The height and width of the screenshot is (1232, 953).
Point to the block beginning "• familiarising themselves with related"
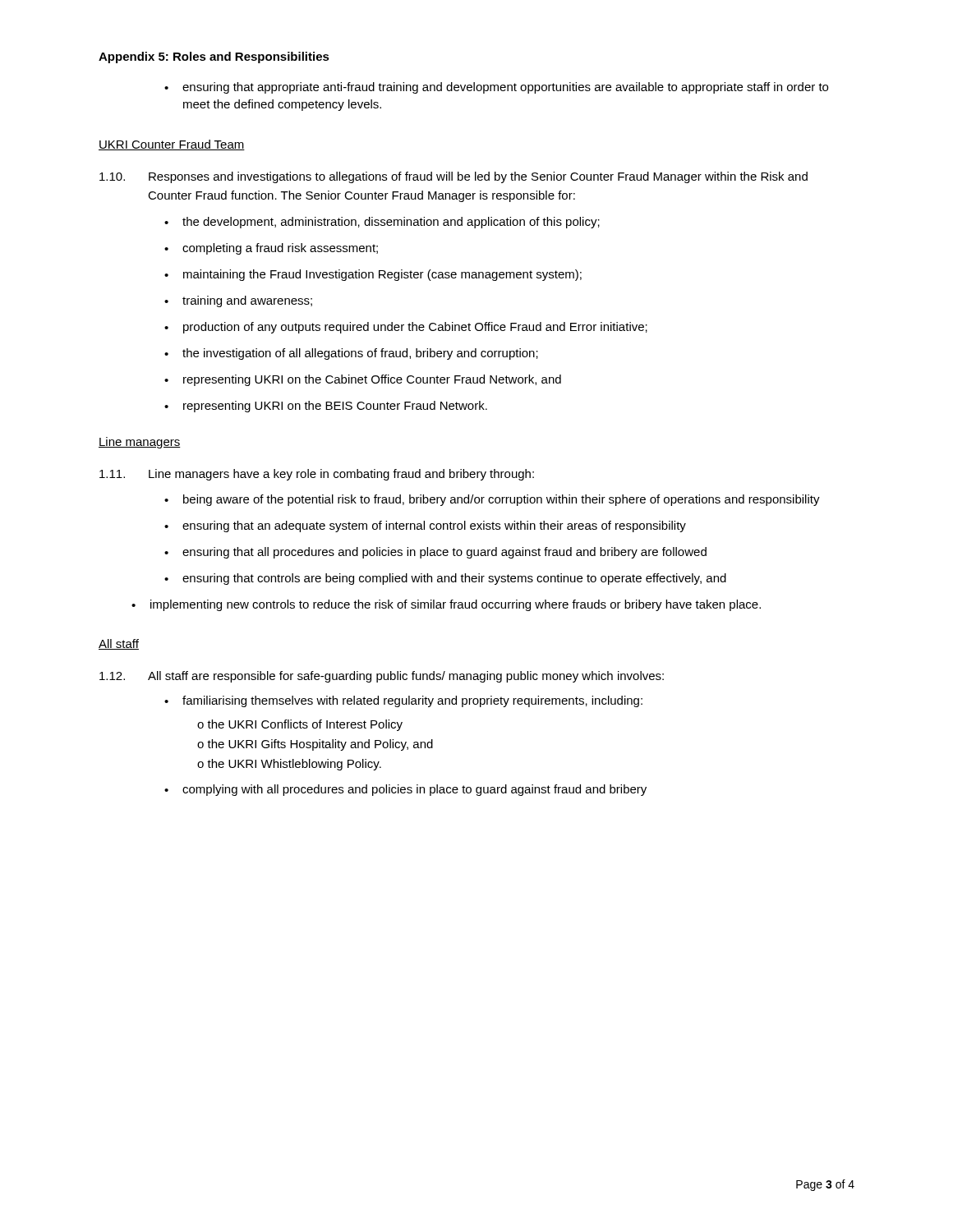coord(509,701)
